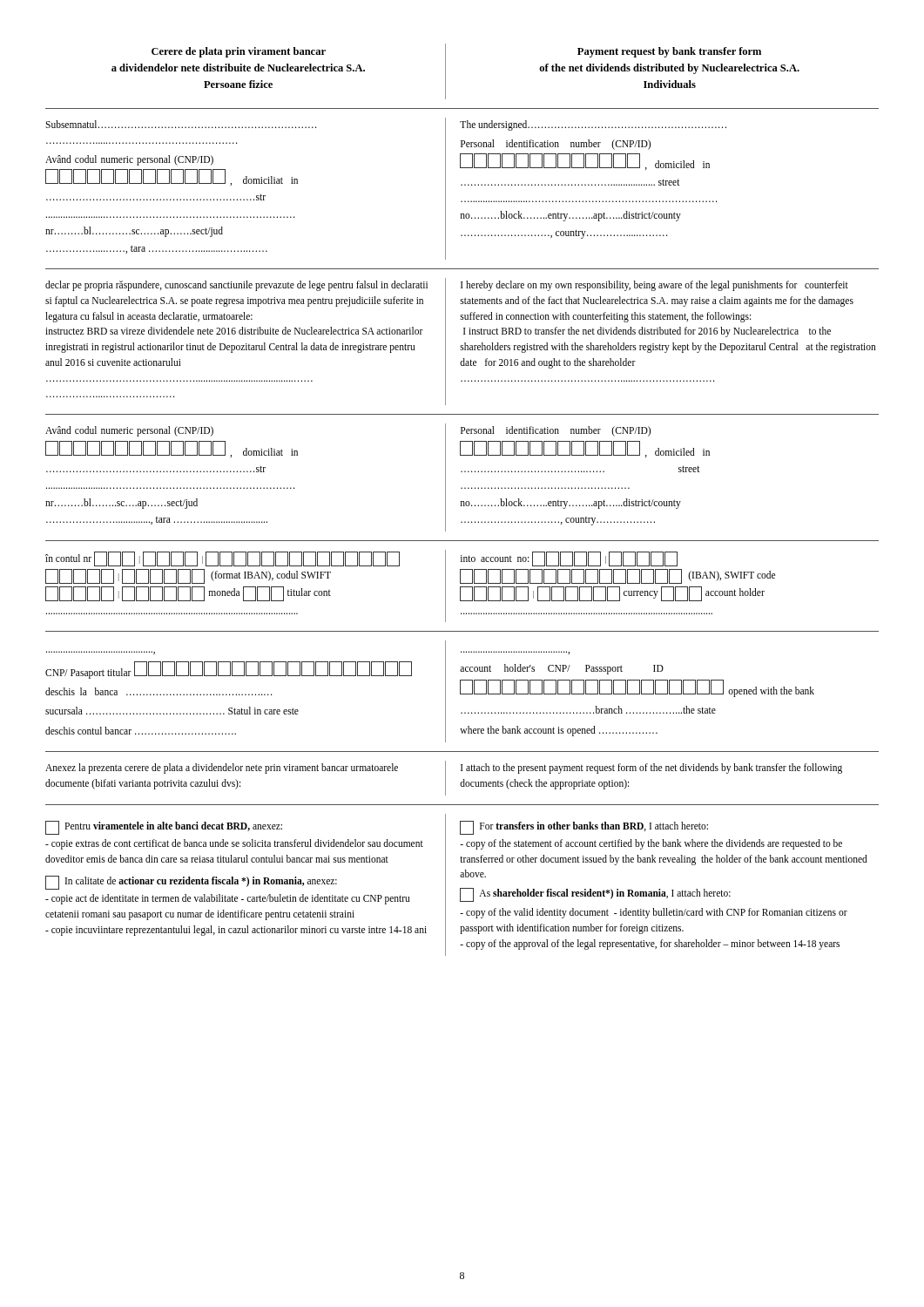Screen dimensions: 1307x924
Task: Point to the text starting "In calitate de actionar cu rezidenta"
Action: click(x=238, y=905)
